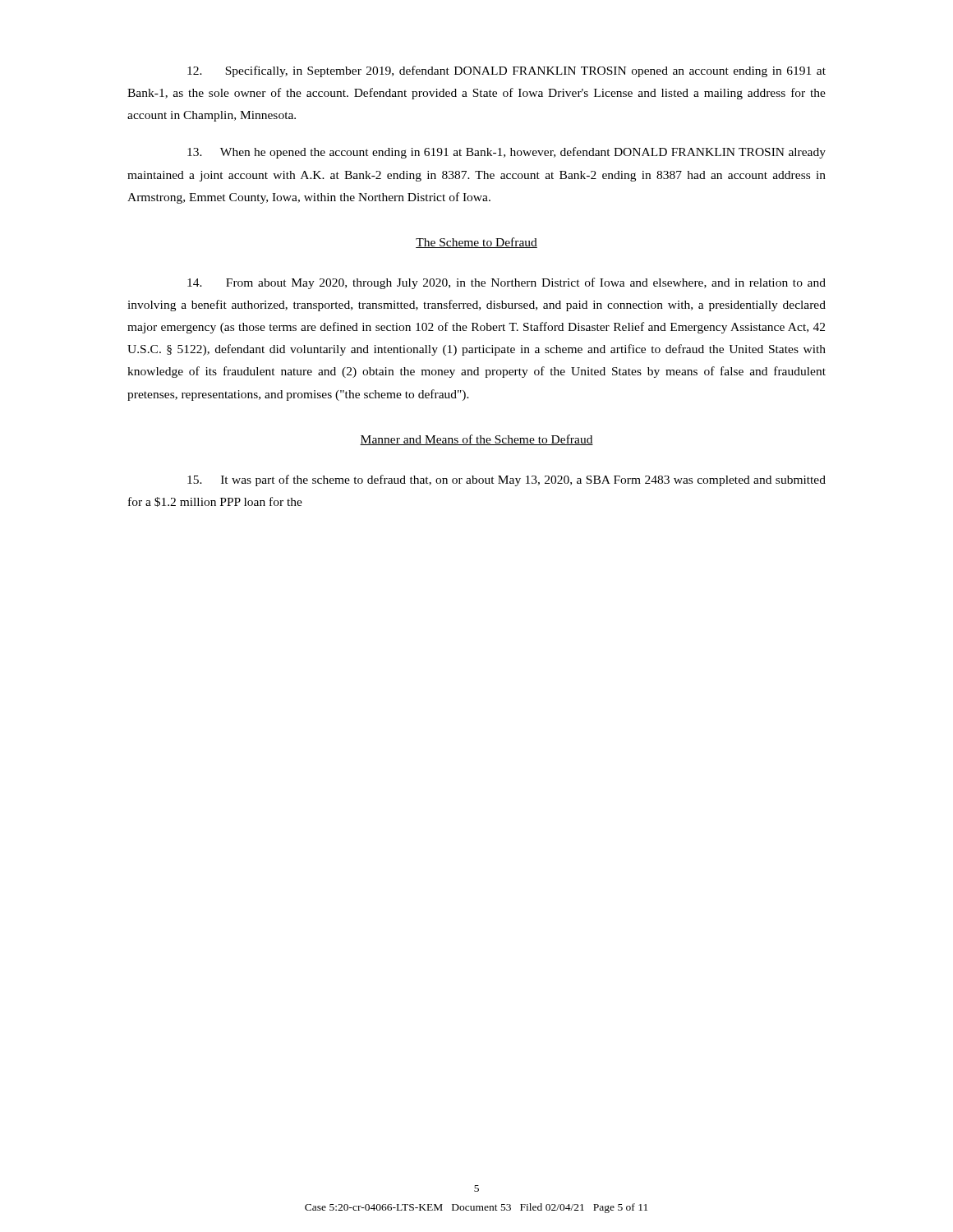Viewport: 953px width, 1232px height.
Task: Locate the section header that says "The Scheme to Defraud"
Action: [476, 242]
